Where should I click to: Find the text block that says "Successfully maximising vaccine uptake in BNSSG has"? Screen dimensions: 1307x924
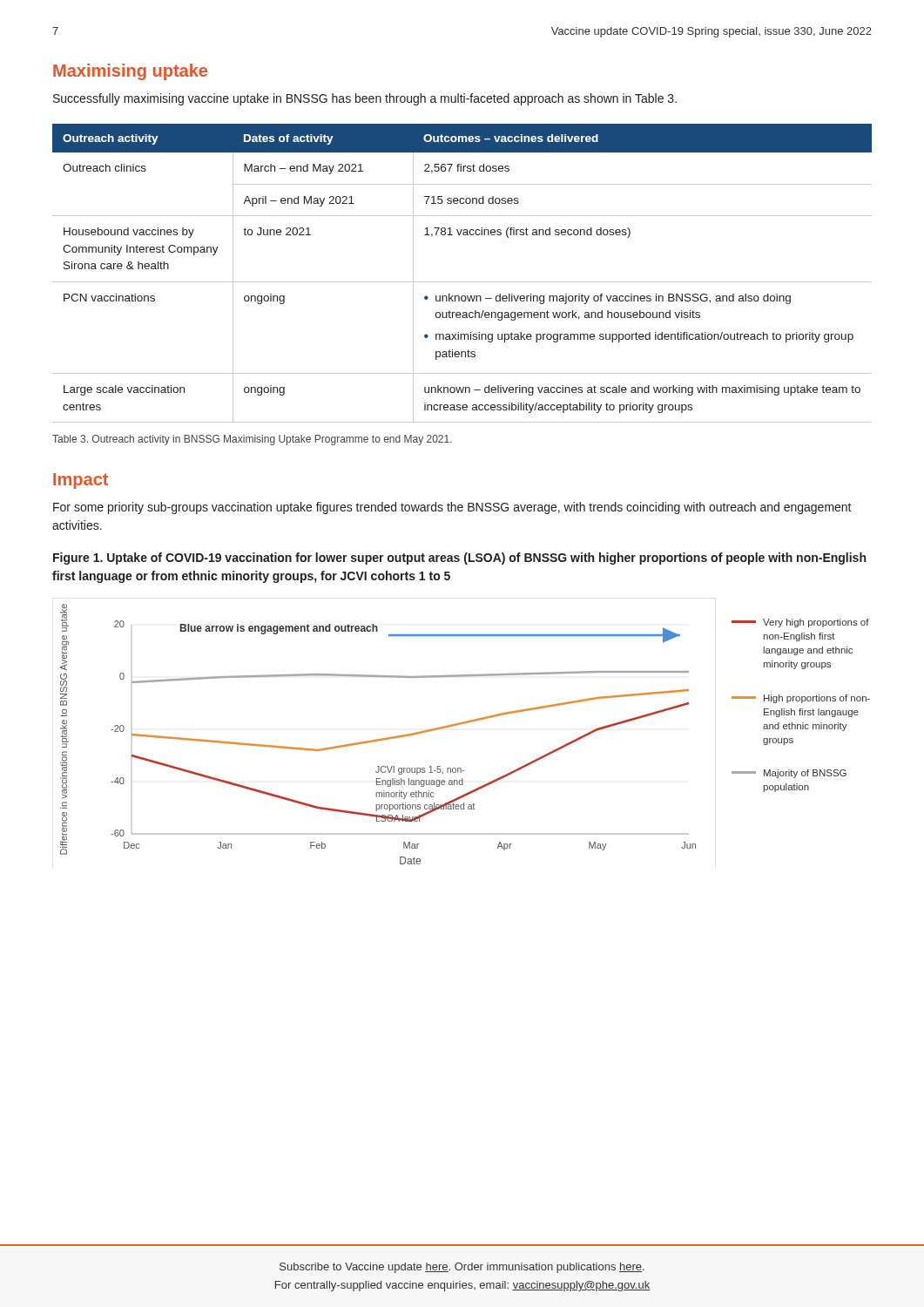(x=462, y=99)
